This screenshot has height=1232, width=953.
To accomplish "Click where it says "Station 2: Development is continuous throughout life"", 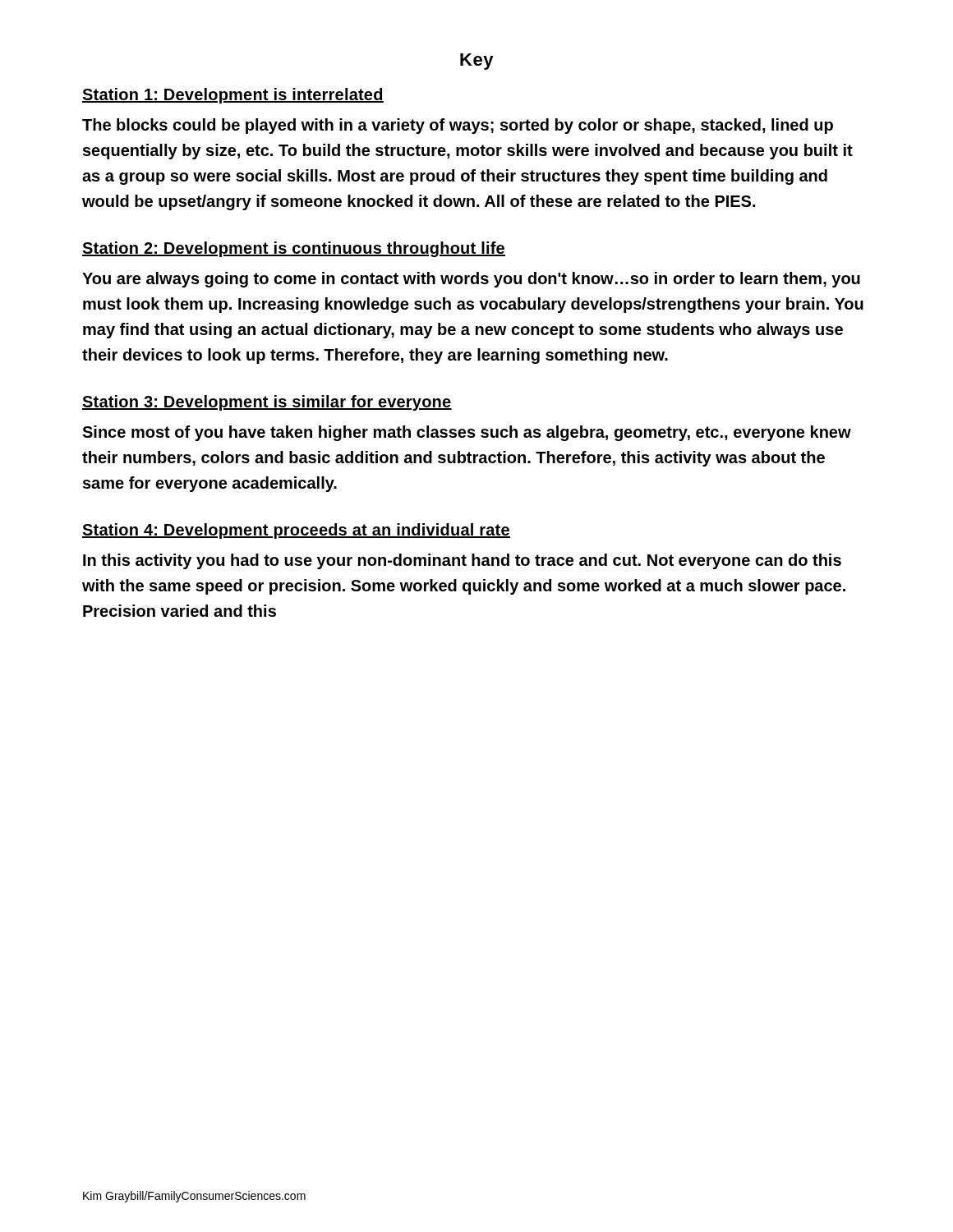I will pos(294,248).
